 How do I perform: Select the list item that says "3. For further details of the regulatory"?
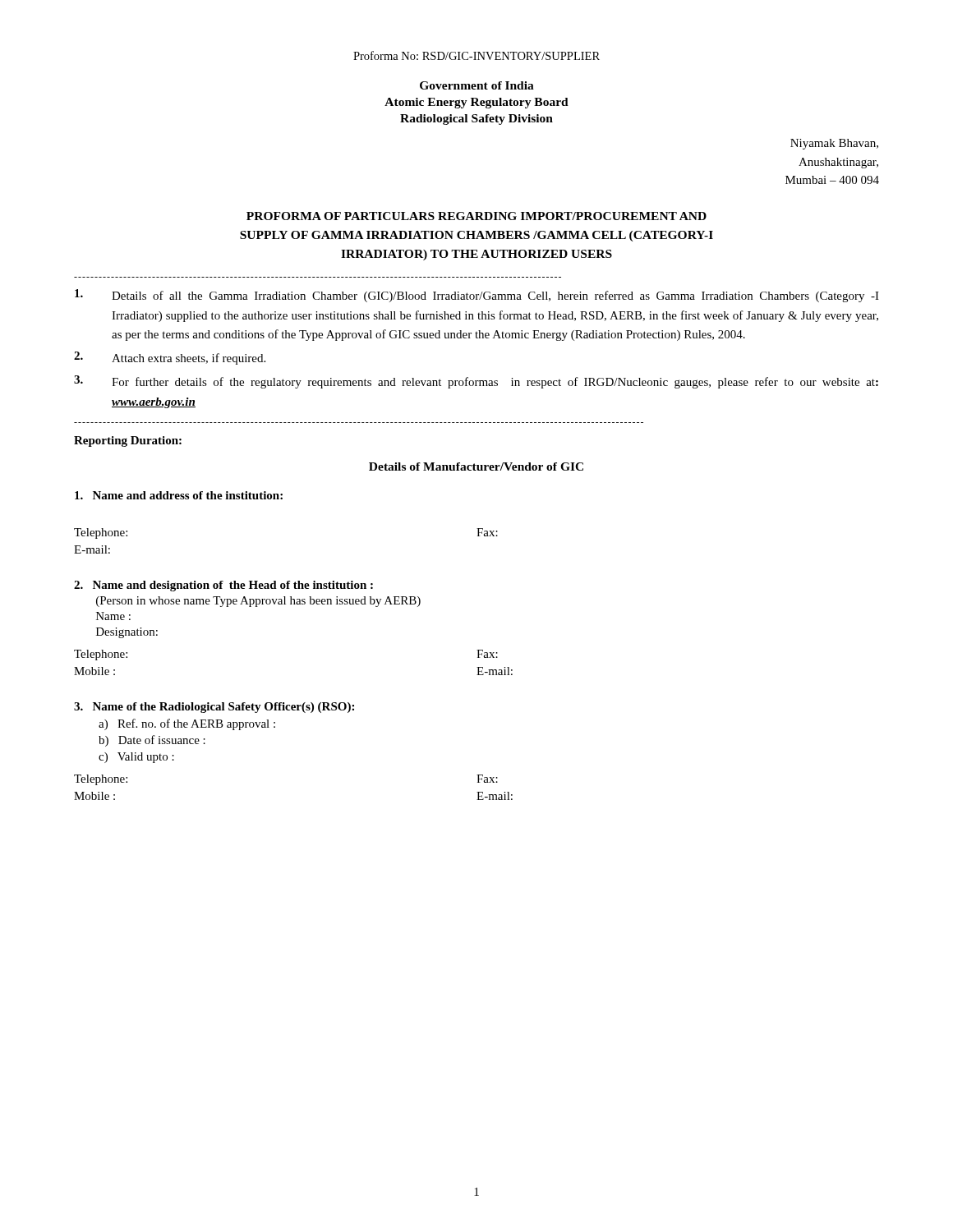pyautogui.click(x=476, y=392)
